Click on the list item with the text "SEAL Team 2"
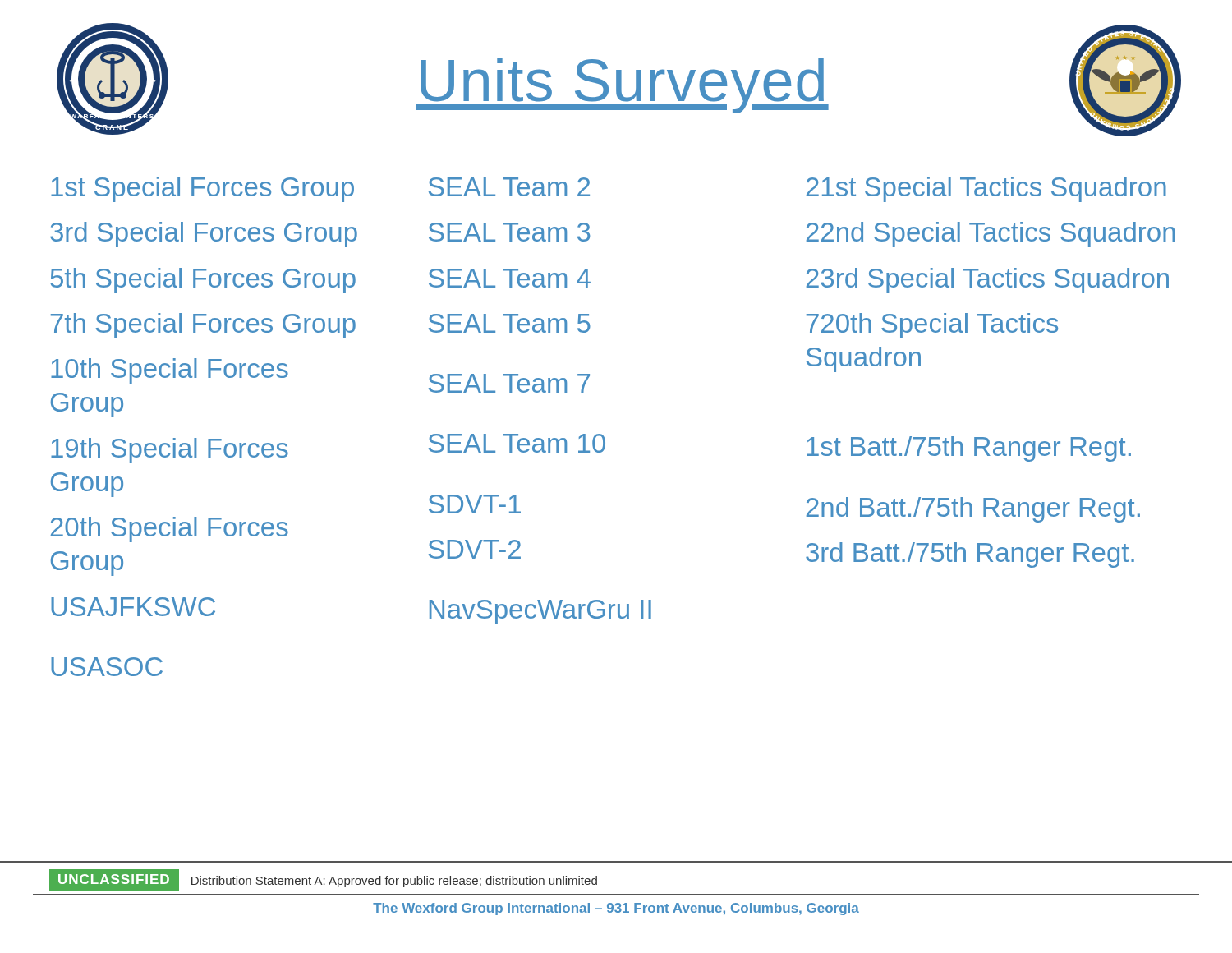This screenshot has height=953, width=1232. tap(509, 187)
